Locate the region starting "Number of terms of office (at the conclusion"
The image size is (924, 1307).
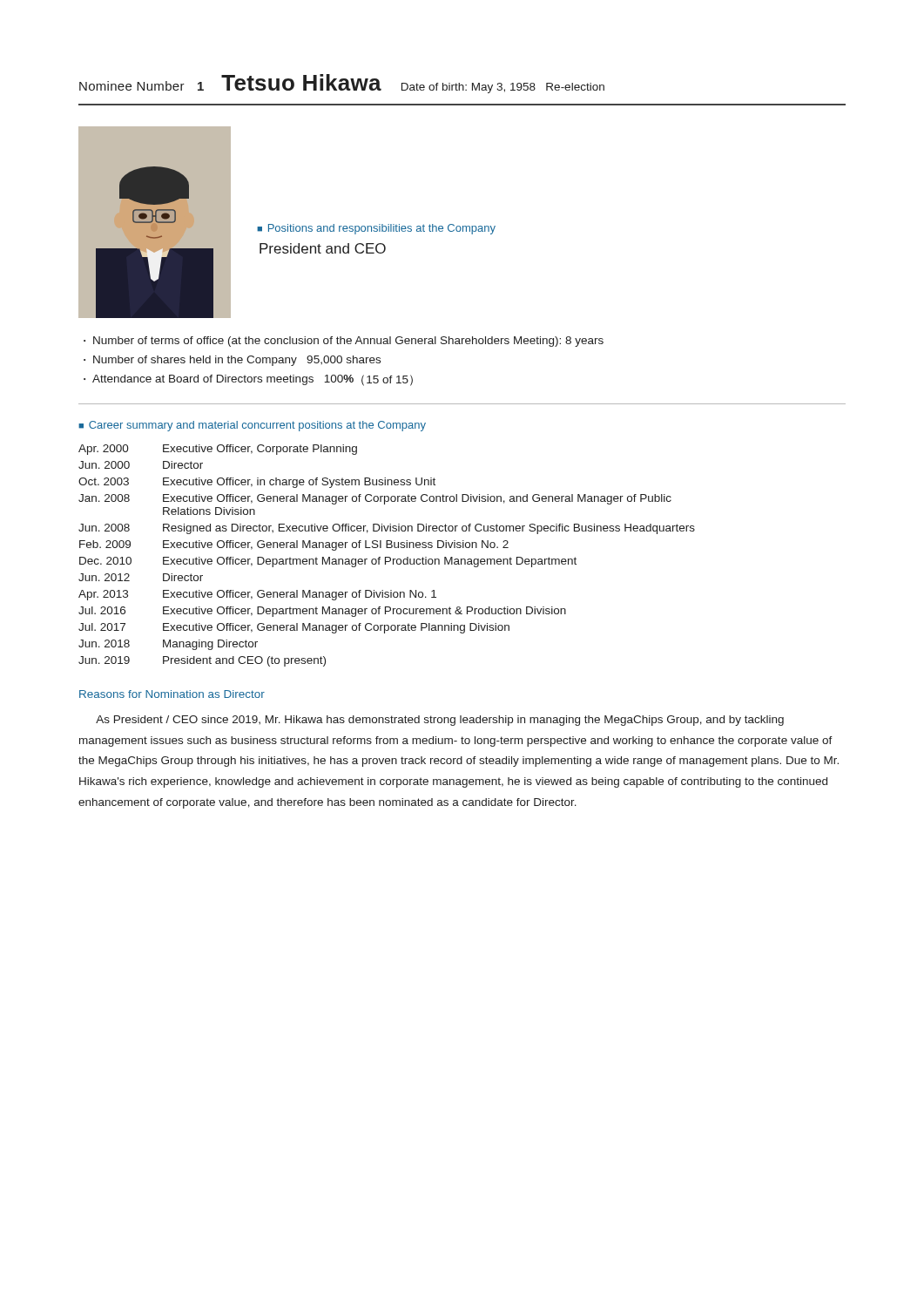pyautogui.click(x=348, y=340)
